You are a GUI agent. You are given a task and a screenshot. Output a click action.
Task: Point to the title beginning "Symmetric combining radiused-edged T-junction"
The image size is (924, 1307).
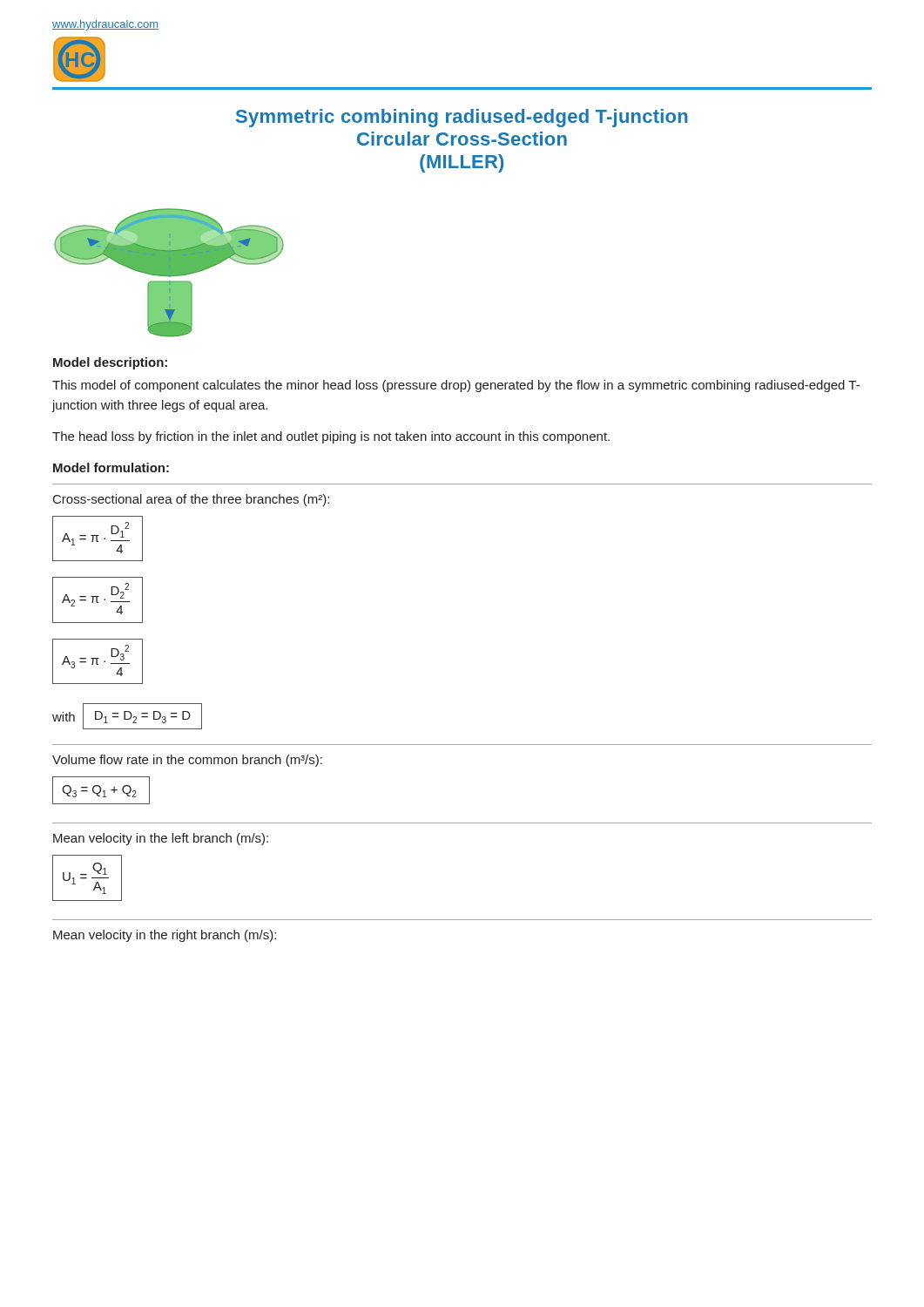click(462, 139)
